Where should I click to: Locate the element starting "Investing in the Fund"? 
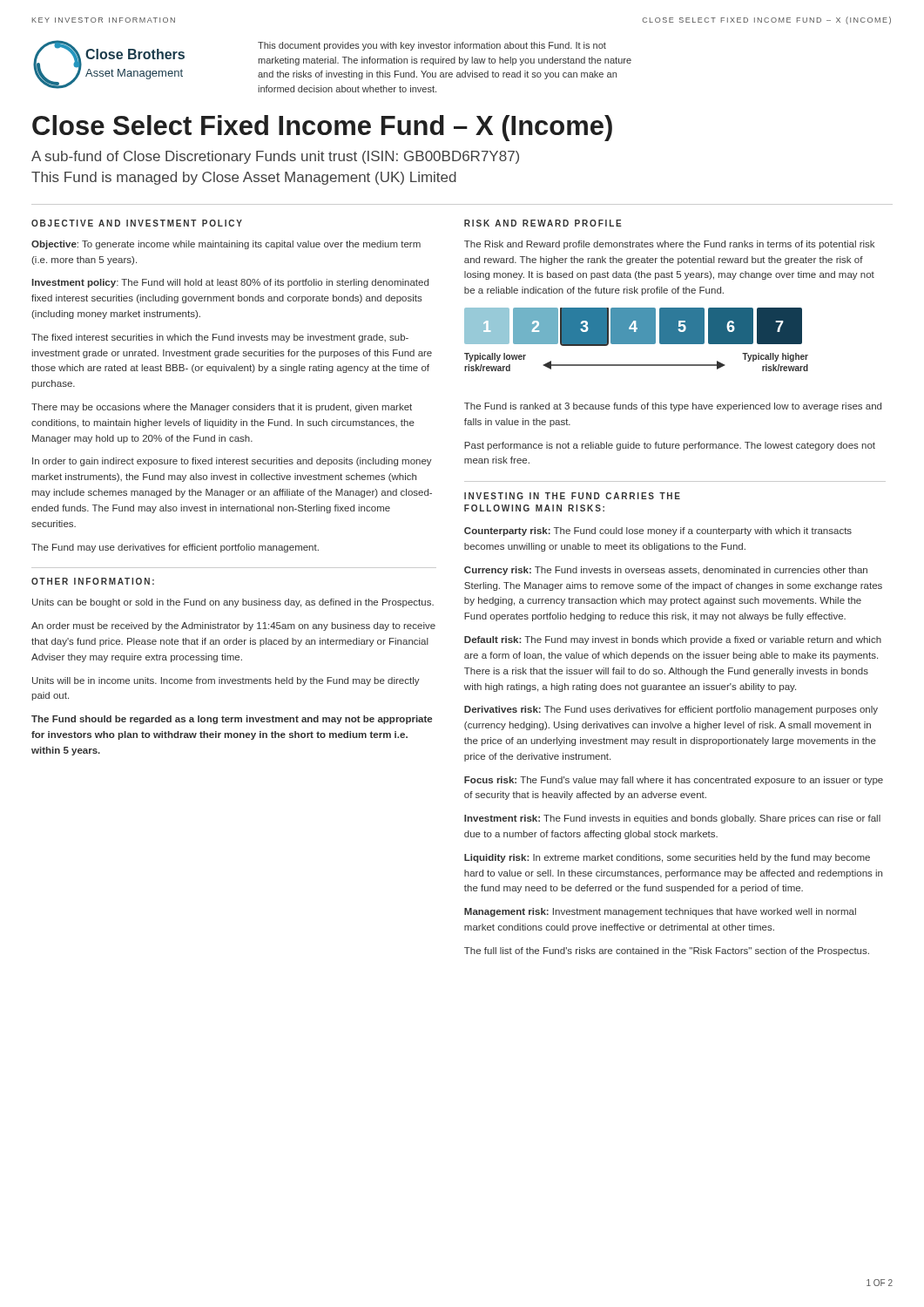675,504
